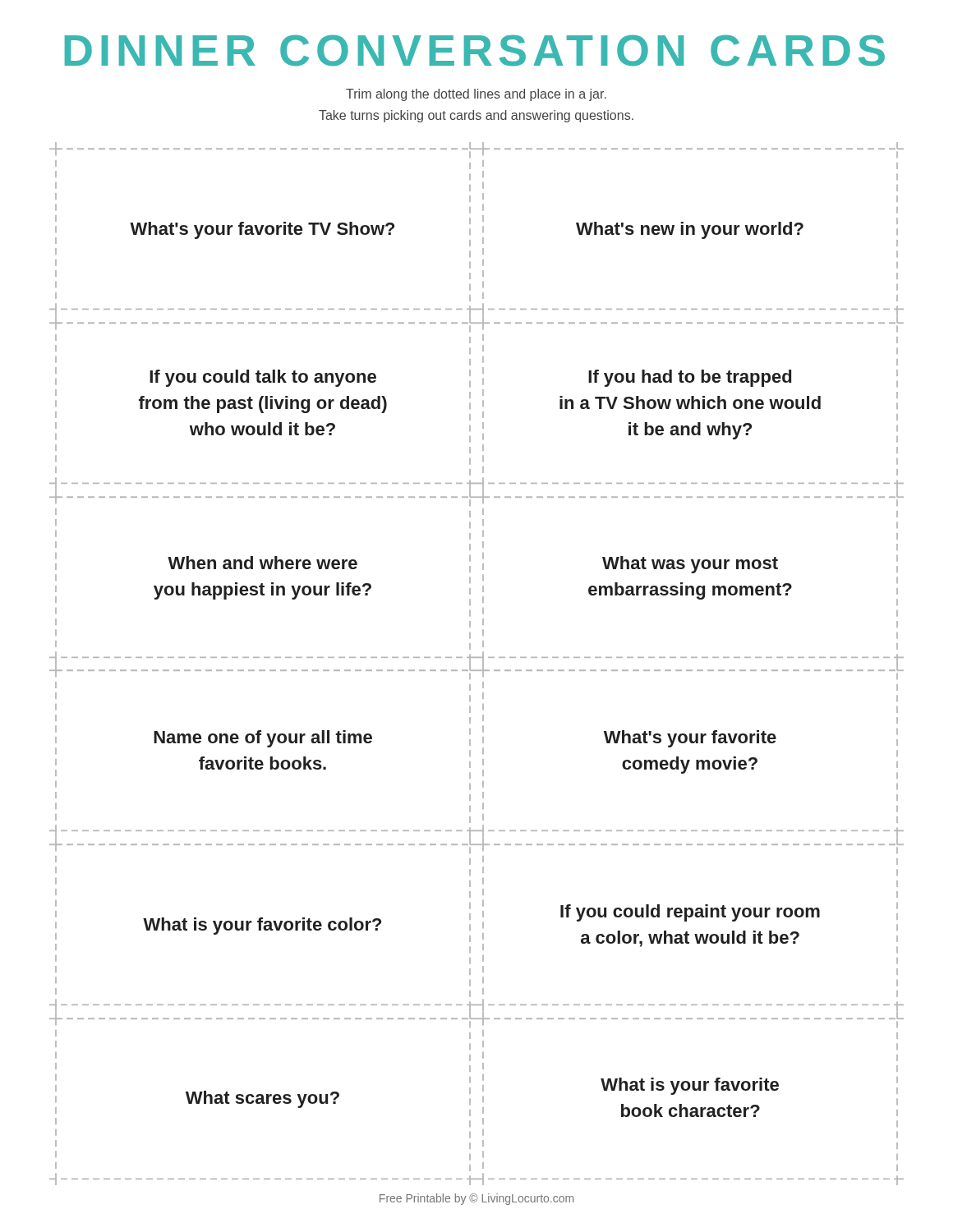The image size is (953, 1232).
Task: Where does it say "What scares you?"?
Action: point(263,1098)
